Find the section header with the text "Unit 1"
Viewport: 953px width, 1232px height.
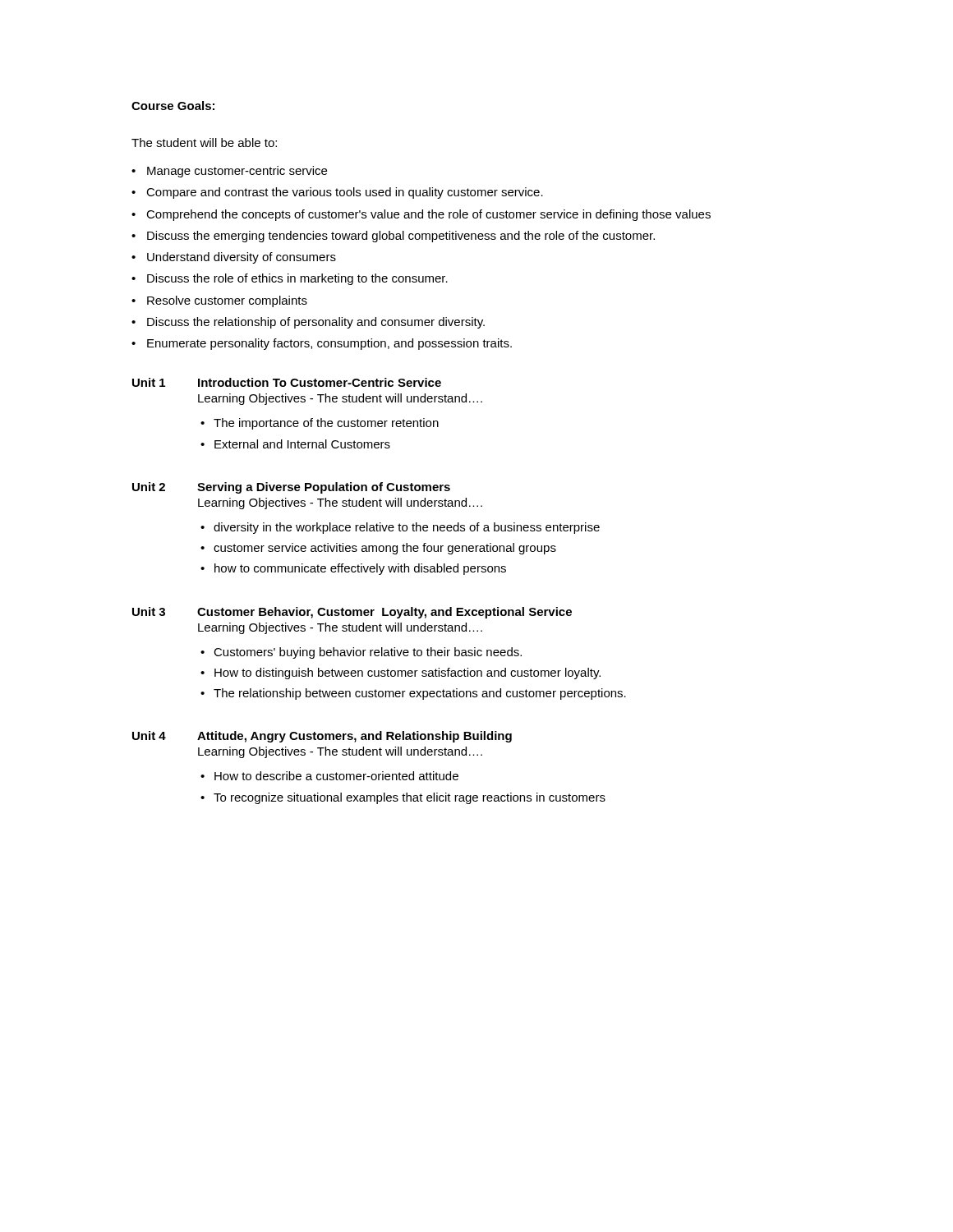pyautogui.click(x=149, y=383)
